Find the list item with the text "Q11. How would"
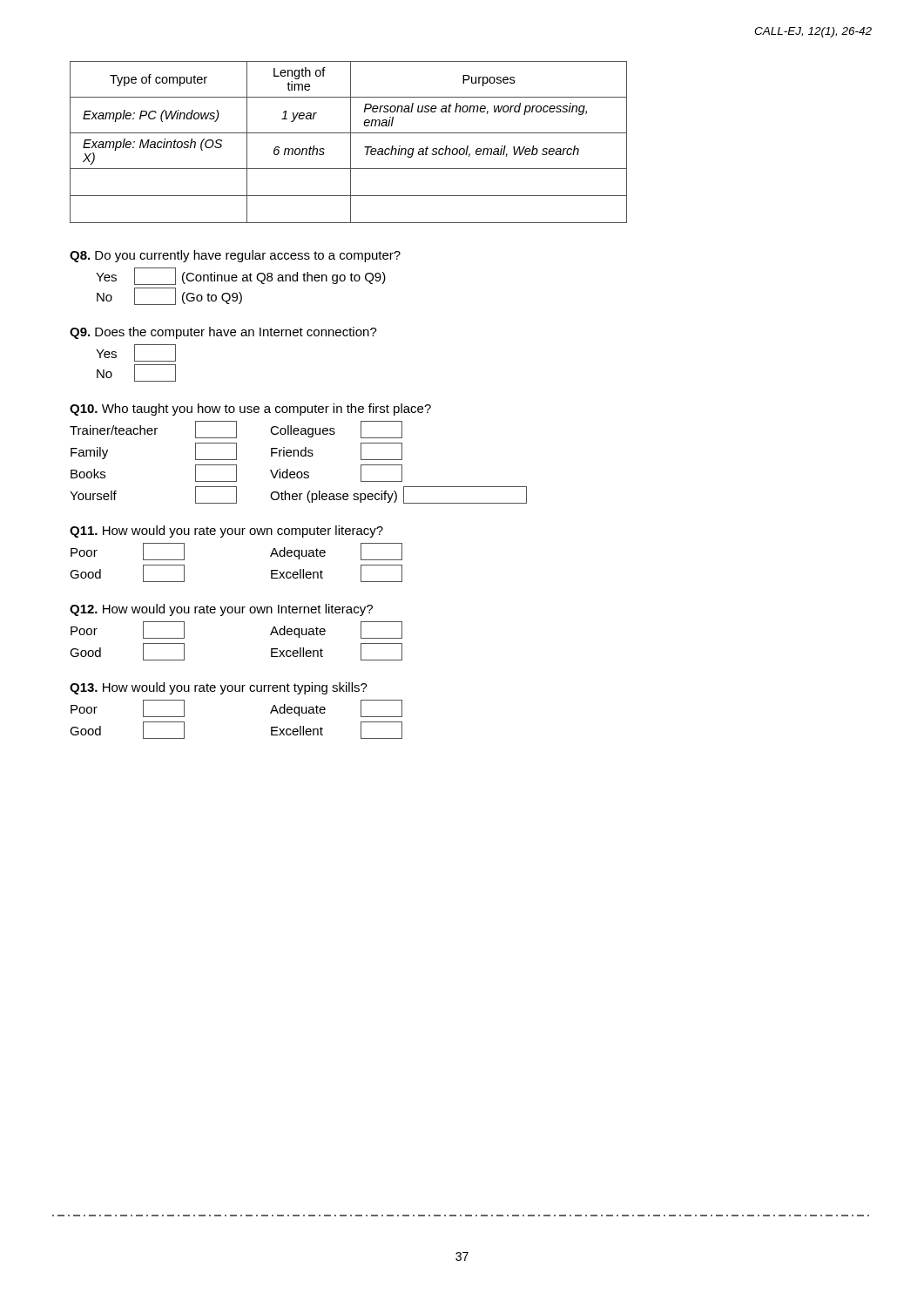 tap(226, 532)
